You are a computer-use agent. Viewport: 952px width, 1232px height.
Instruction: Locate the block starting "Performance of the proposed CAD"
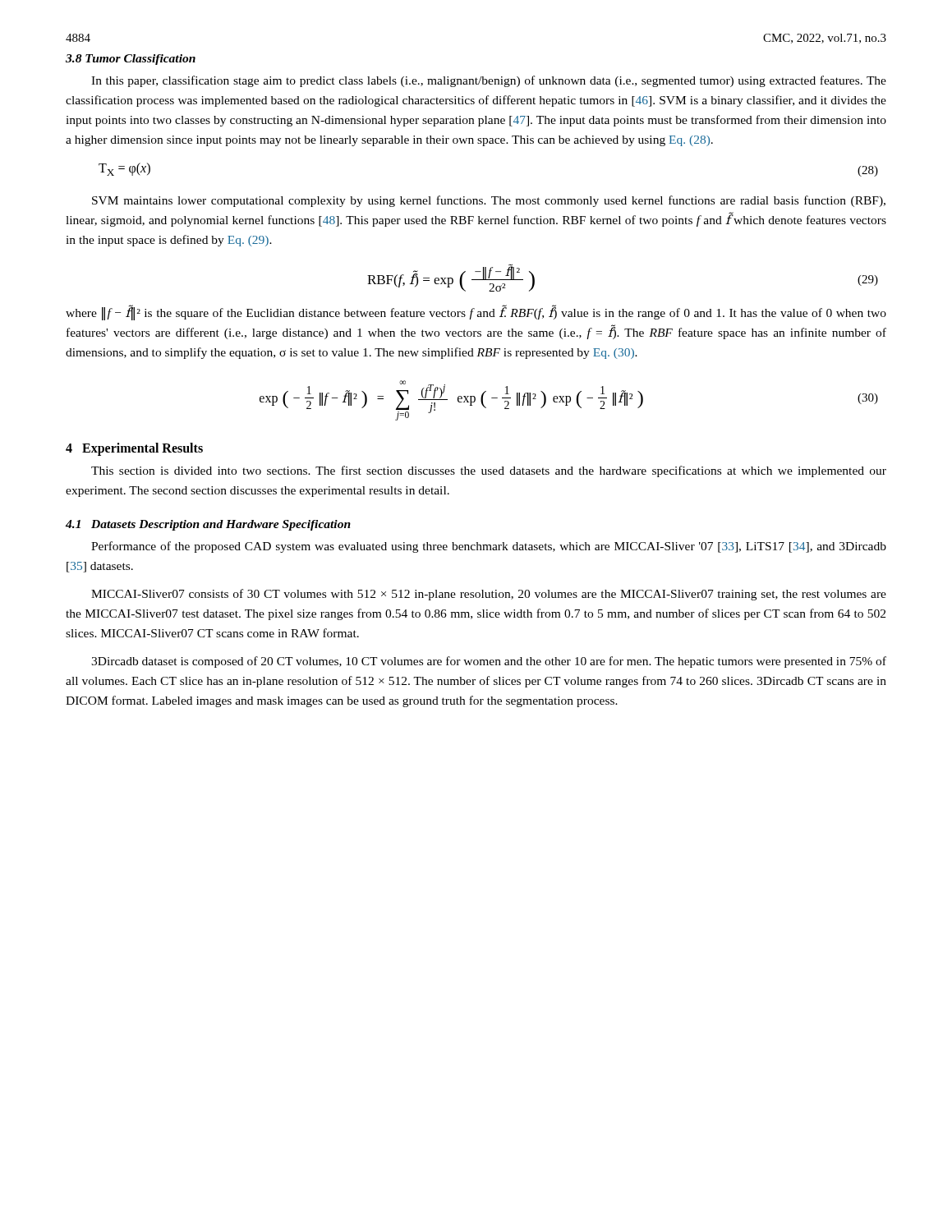[x=476, y=556]
